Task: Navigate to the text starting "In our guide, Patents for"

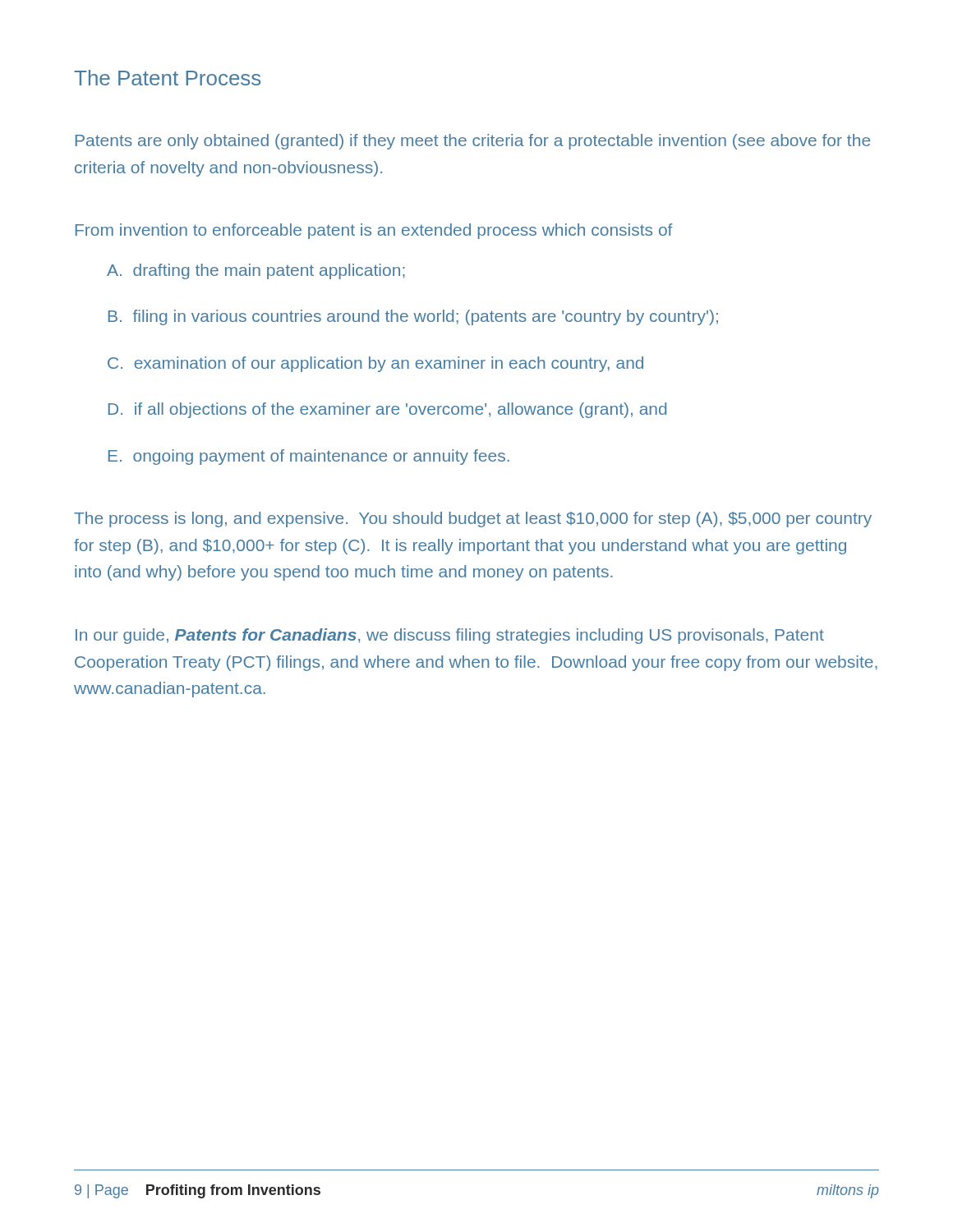Action: coord(476,661)
